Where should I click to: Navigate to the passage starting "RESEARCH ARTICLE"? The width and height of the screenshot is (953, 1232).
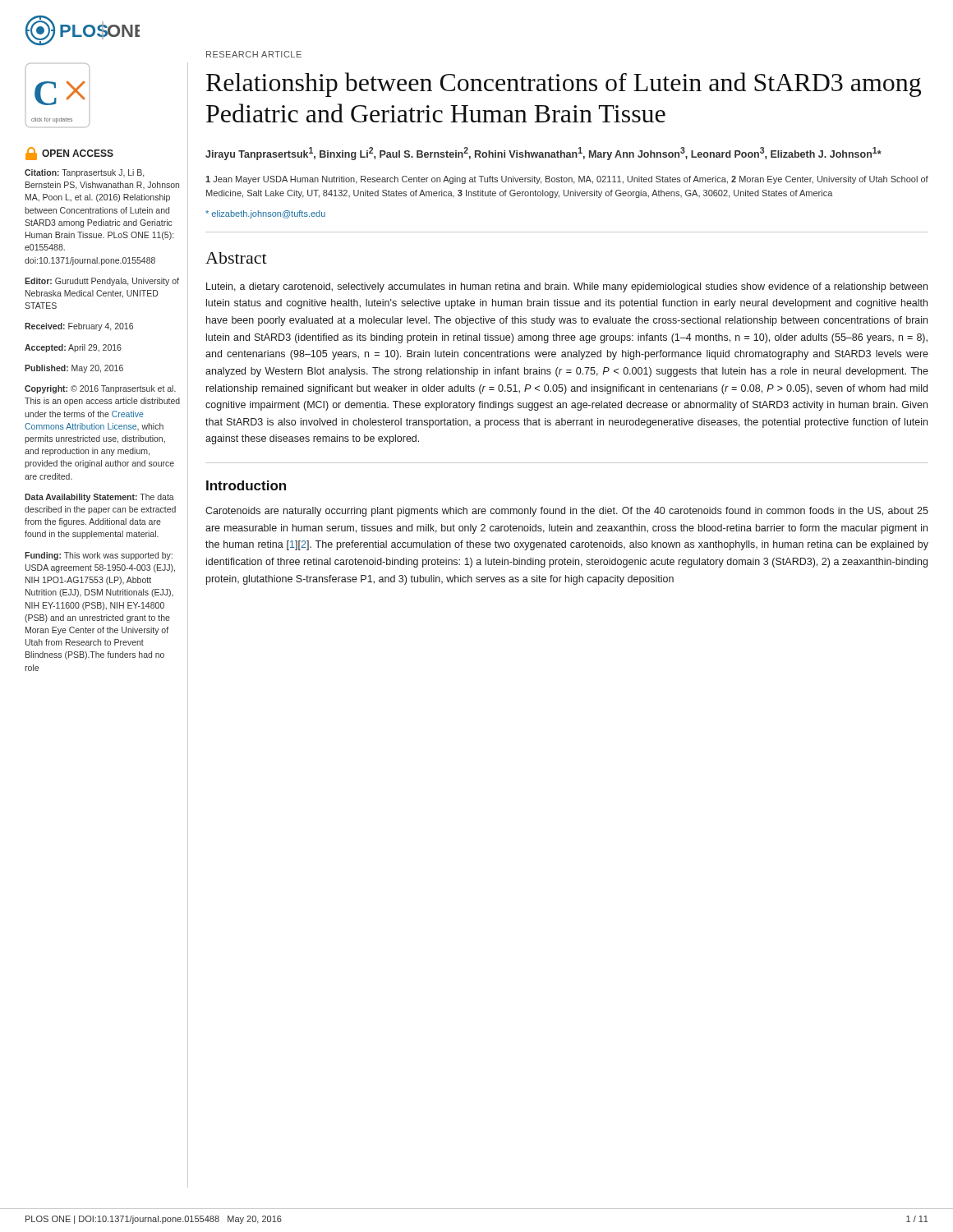[x=254, y=54]
